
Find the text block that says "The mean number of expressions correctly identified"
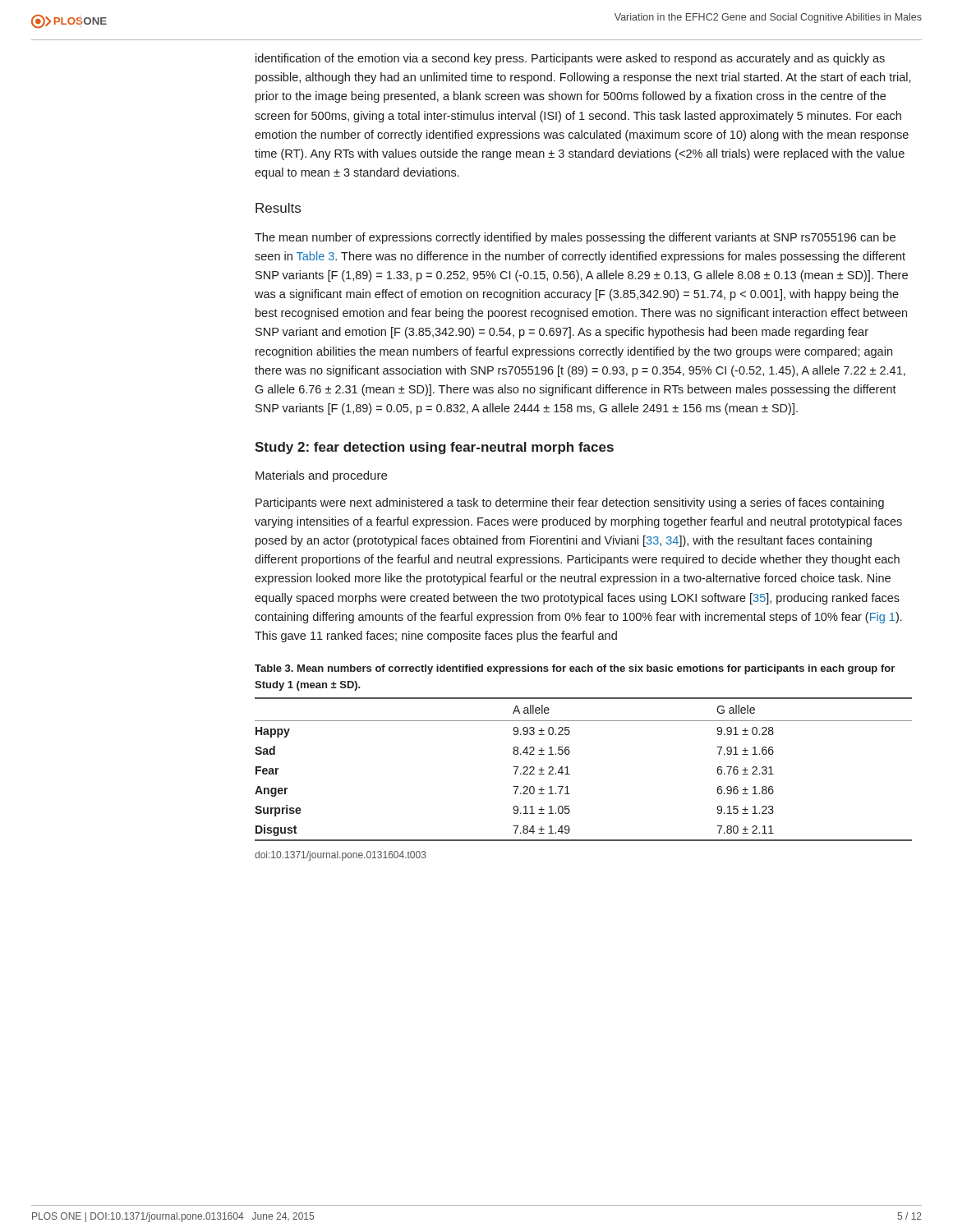point(583,323)
